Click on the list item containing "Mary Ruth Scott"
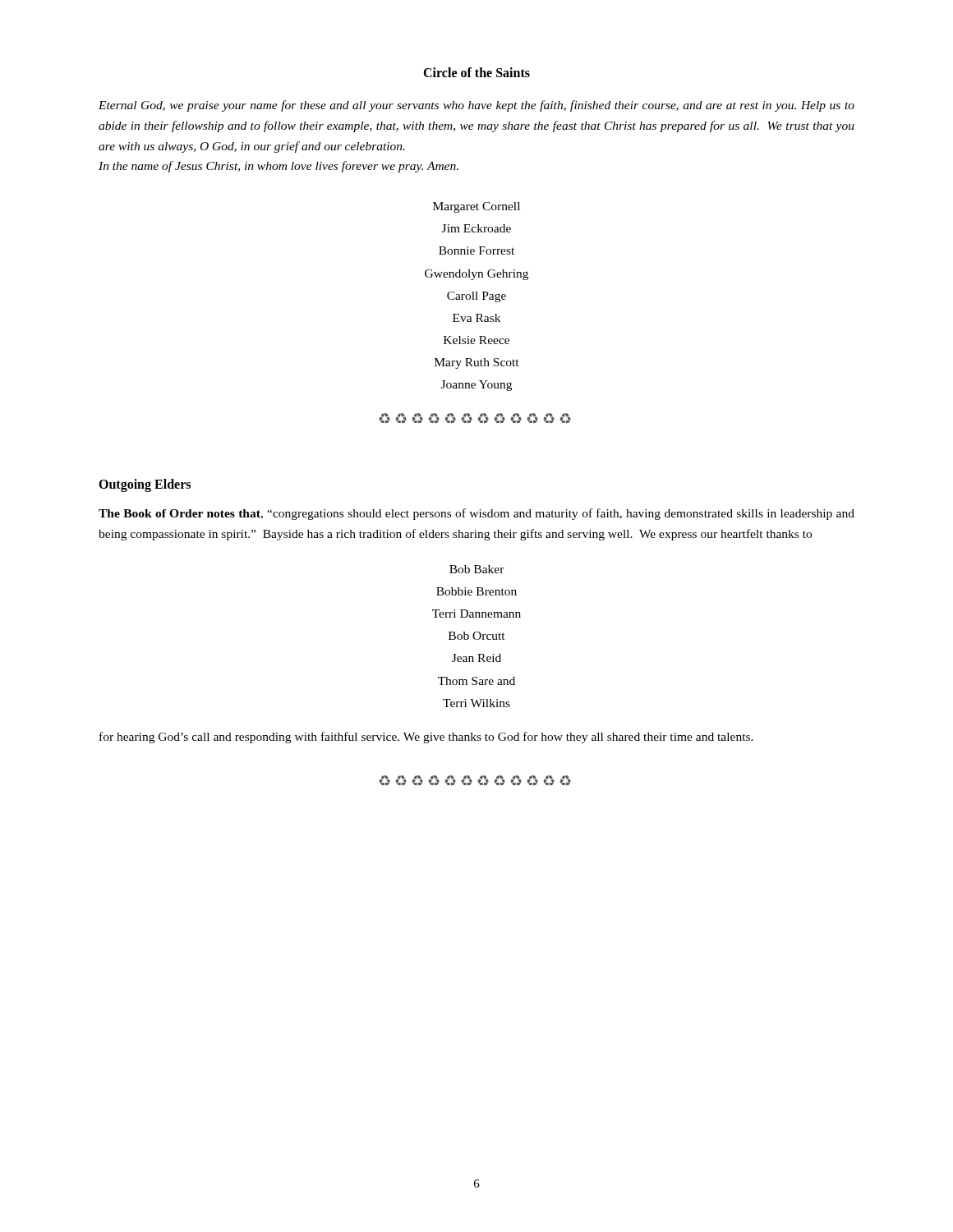 click(x=476, y=362)
